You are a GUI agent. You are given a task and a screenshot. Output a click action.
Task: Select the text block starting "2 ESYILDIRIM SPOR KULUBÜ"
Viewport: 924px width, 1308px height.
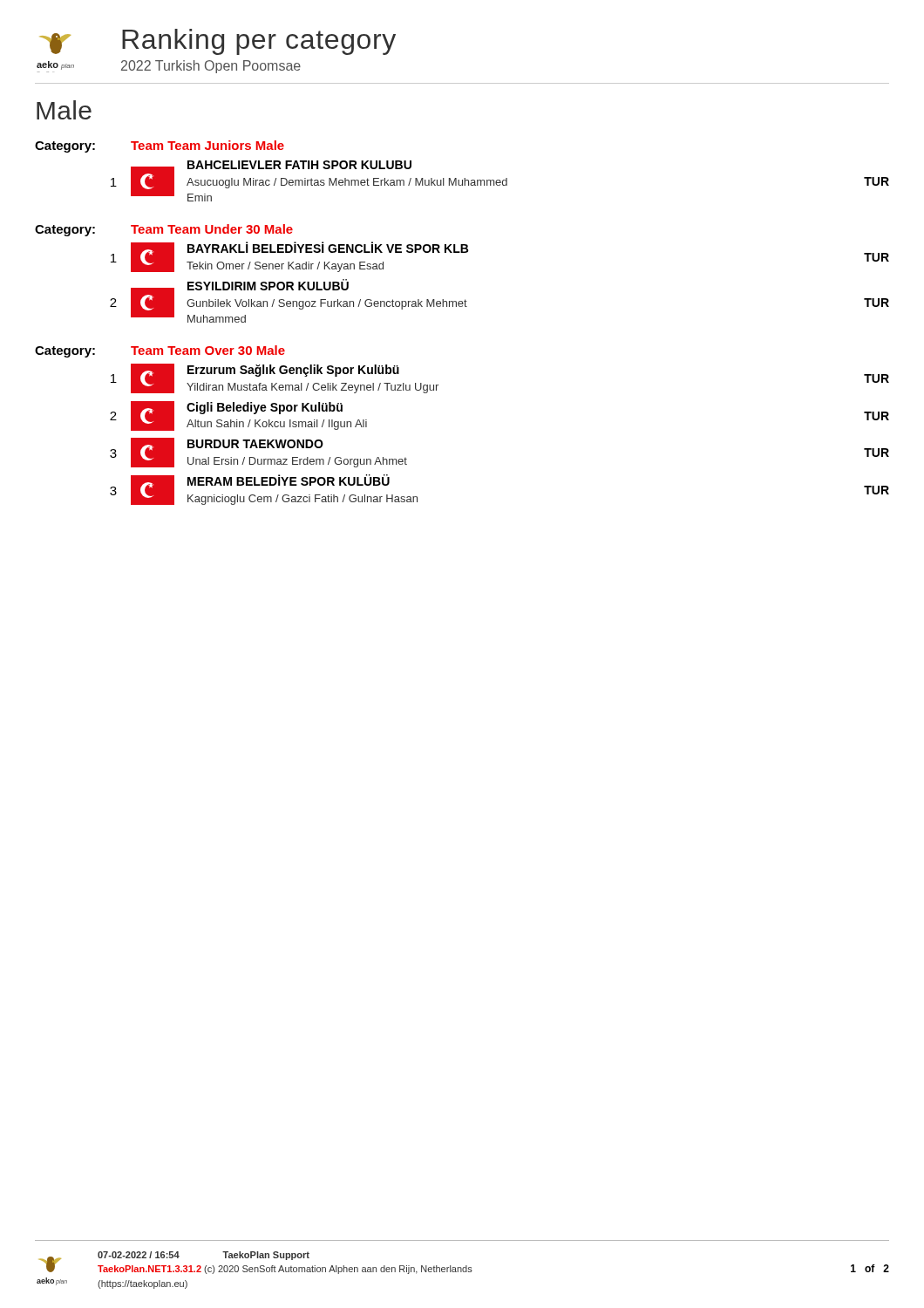pyautogui.click(x=462, y=302)
